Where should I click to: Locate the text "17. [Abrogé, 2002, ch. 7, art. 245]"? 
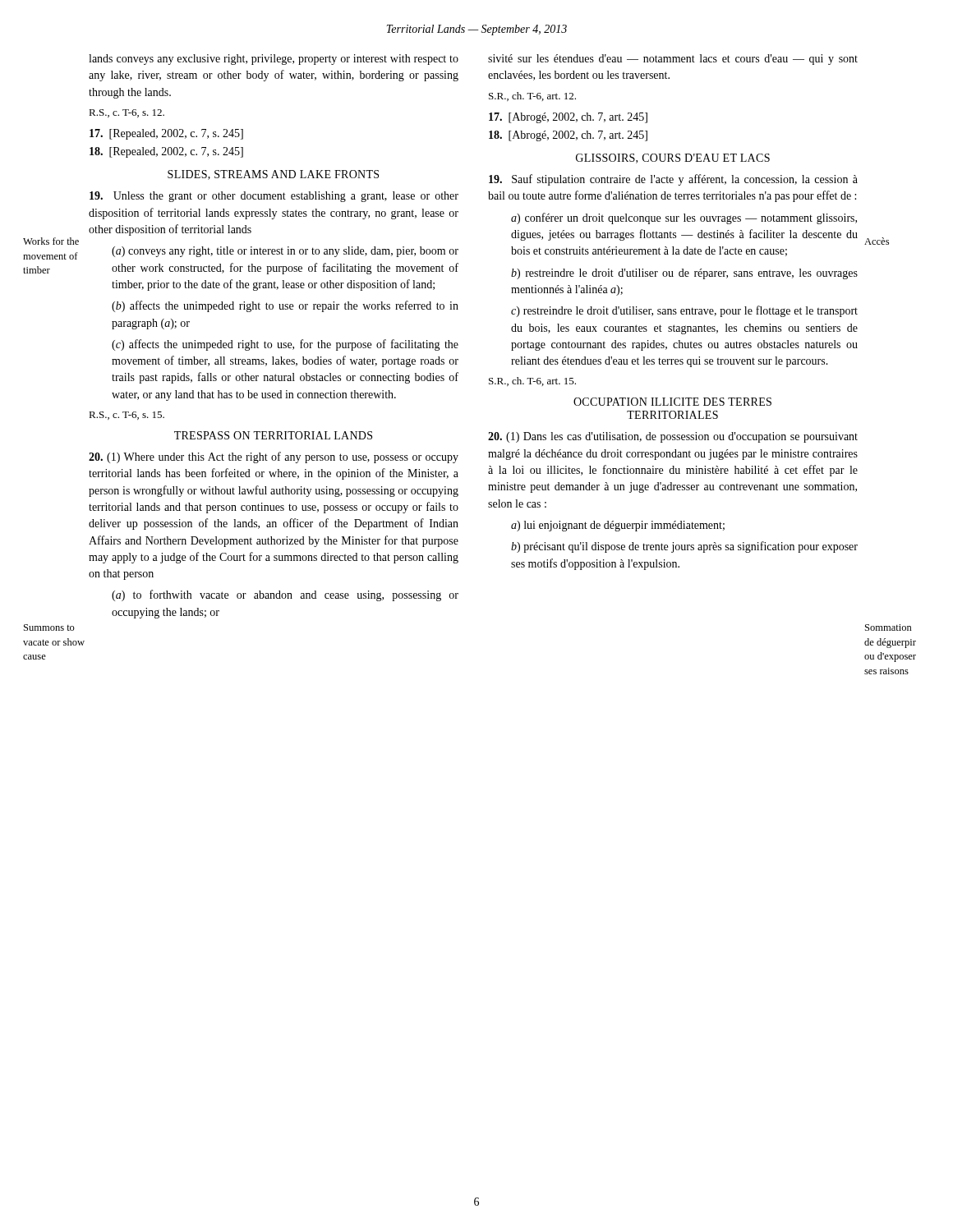(568, 117)
